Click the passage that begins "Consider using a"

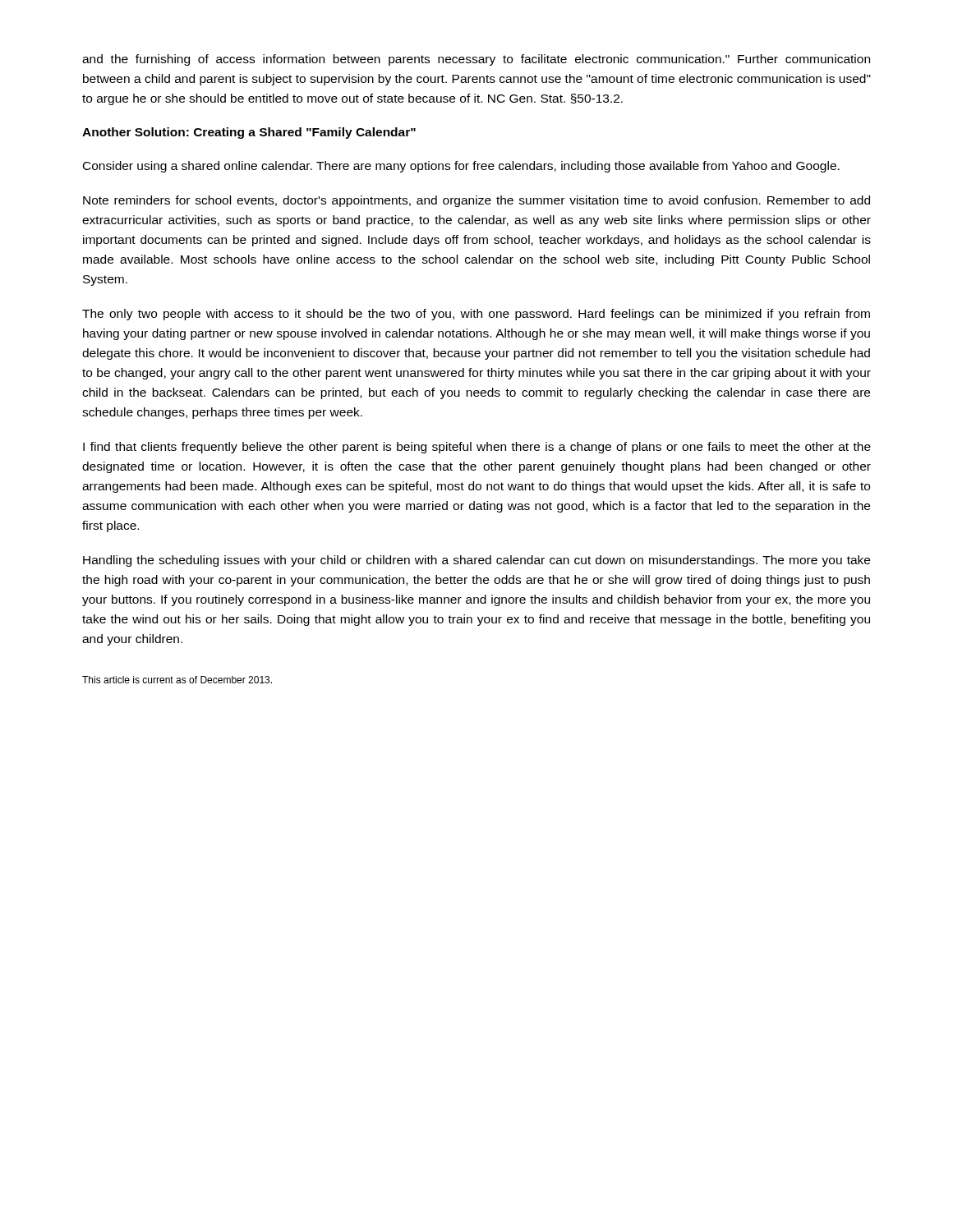tap(461, 165)
